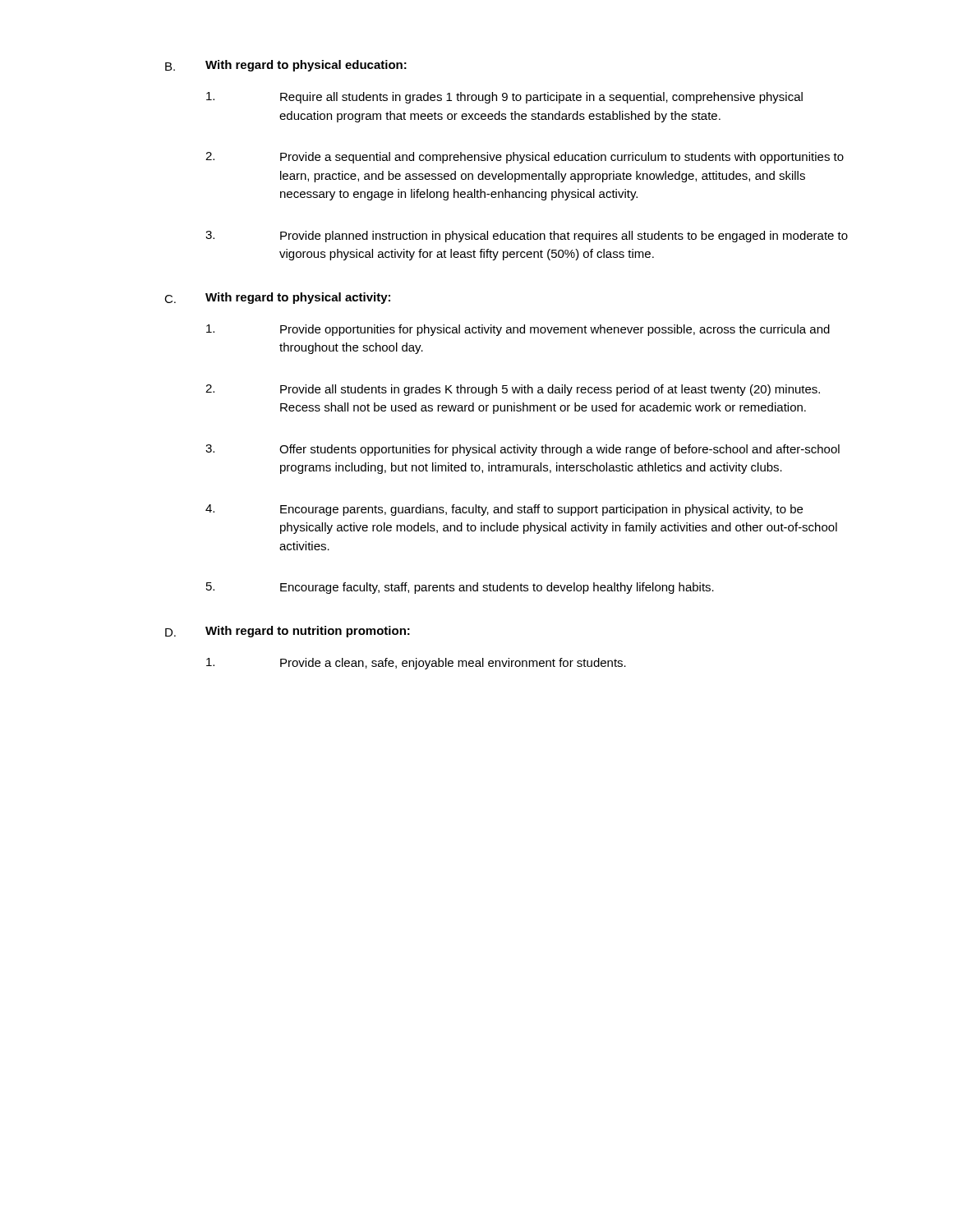Select the block starting "5. Encourage faculty, staff,"

[530, 587]
